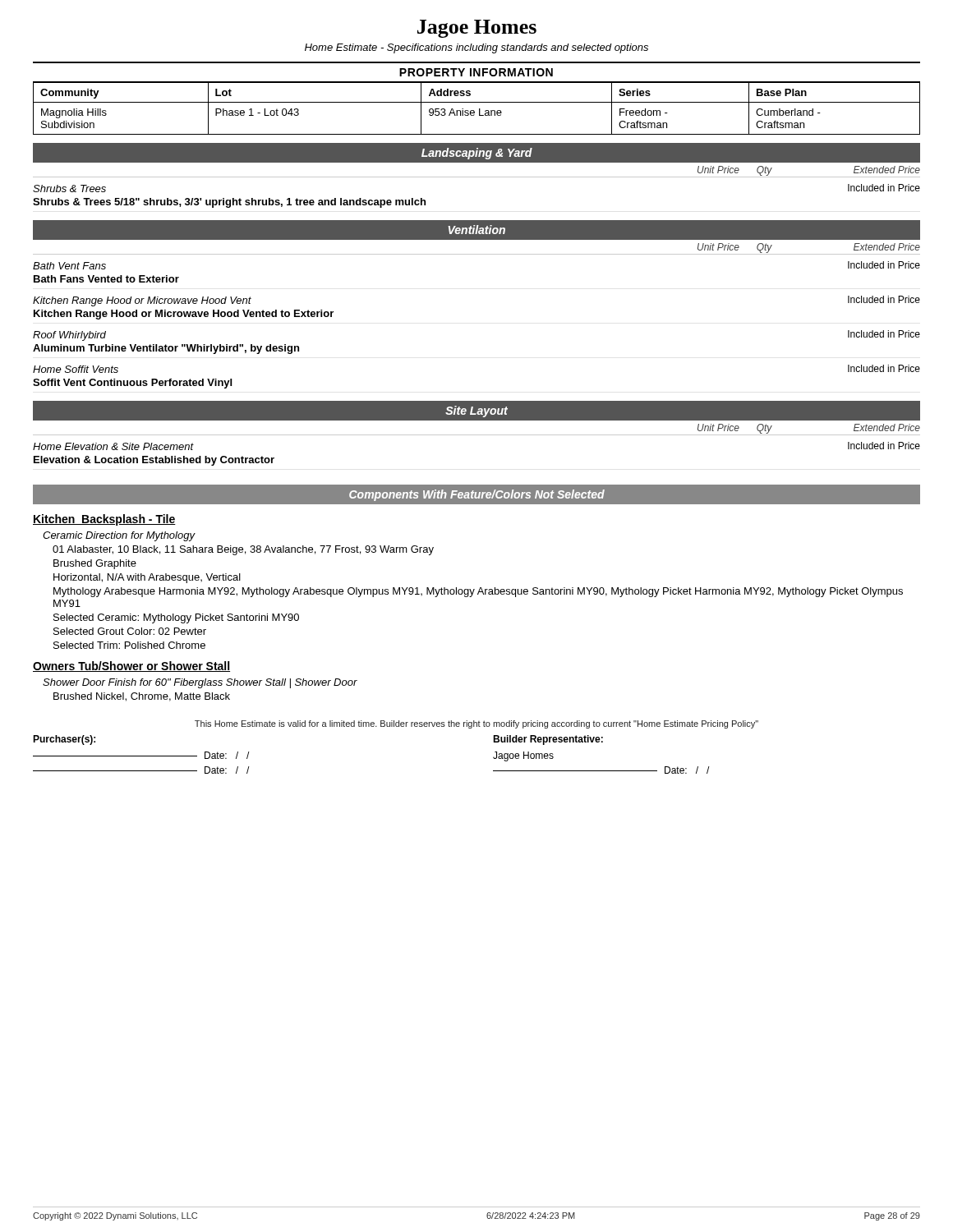The width and height of the screenshot is (953, 1232).
Task: Select the block starting "PROPERTY INFORMATION"
Action: (476, 72)
